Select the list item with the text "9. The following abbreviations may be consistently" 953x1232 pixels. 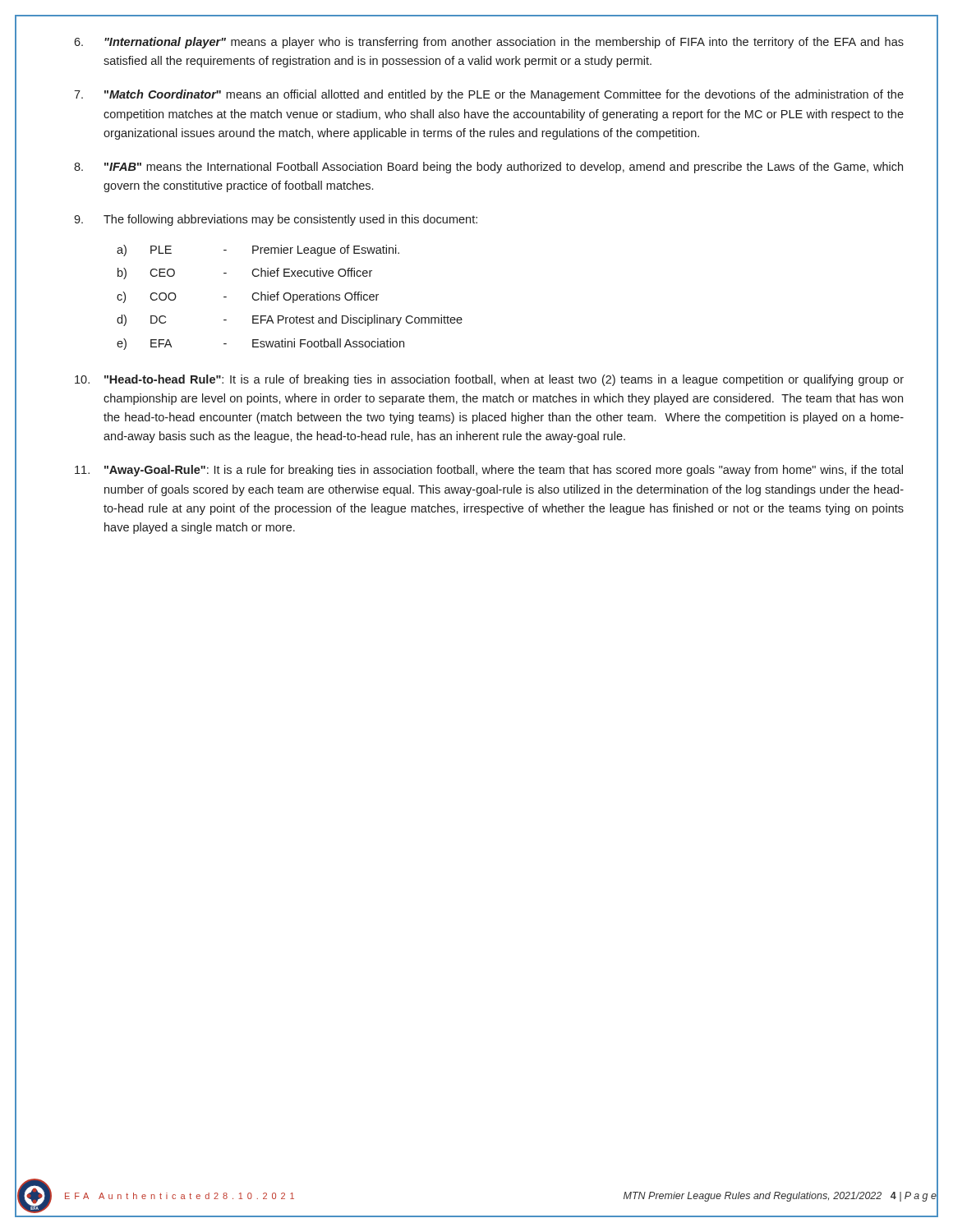276,220
